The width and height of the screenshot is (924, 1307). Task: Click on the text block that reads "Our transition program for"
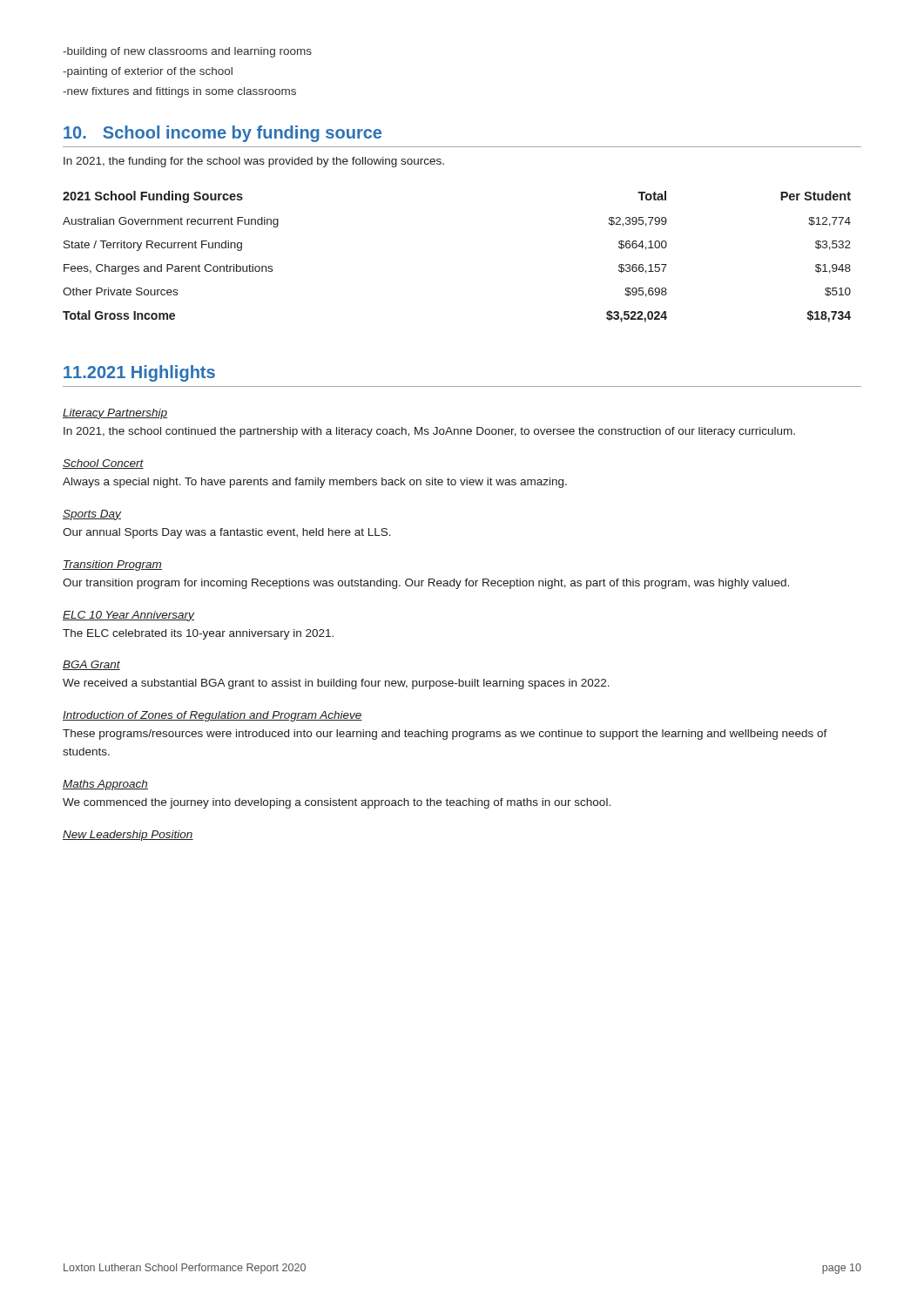(x=426, y=582)
